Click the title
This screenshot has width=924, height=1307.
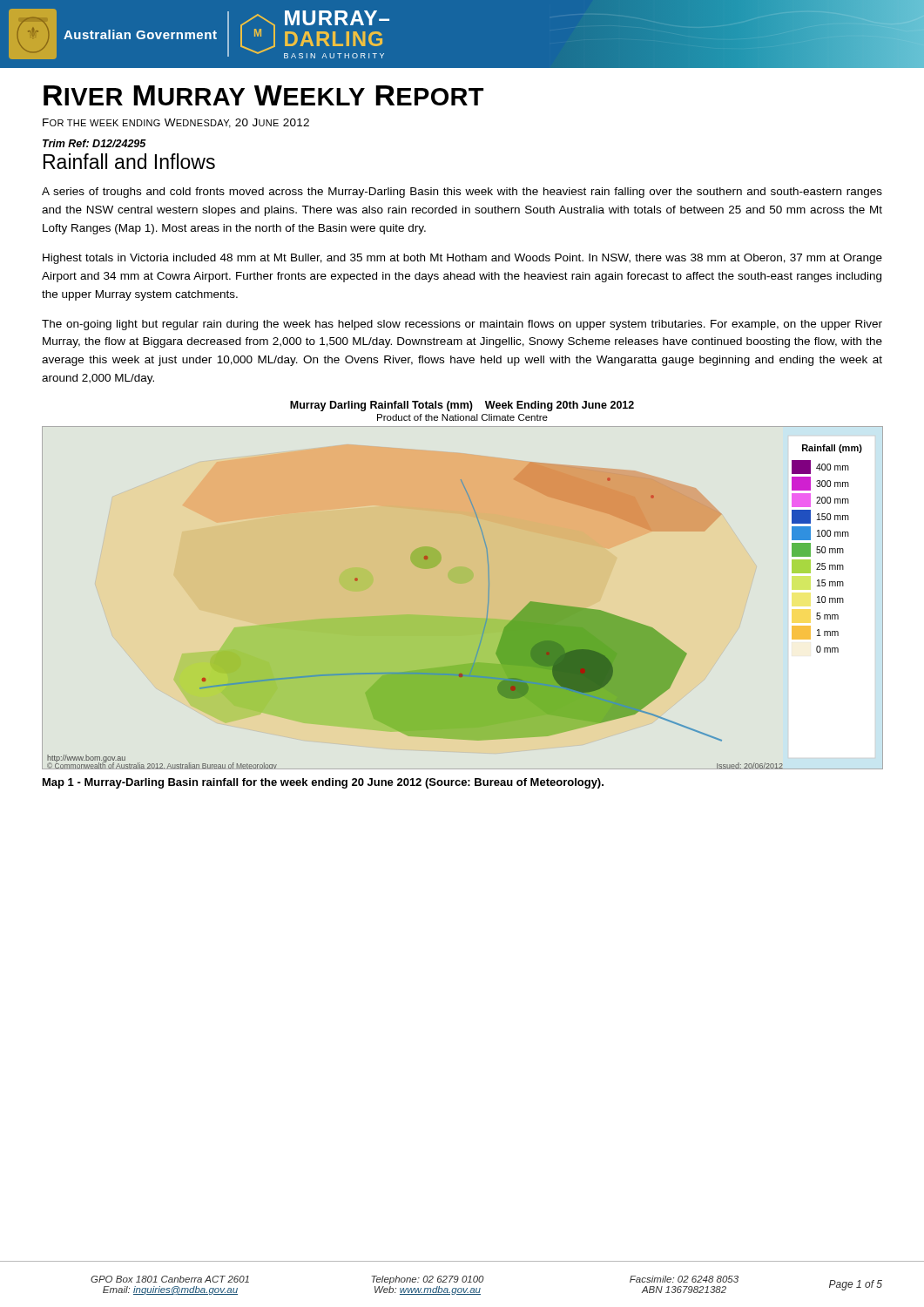click(263, 95)
